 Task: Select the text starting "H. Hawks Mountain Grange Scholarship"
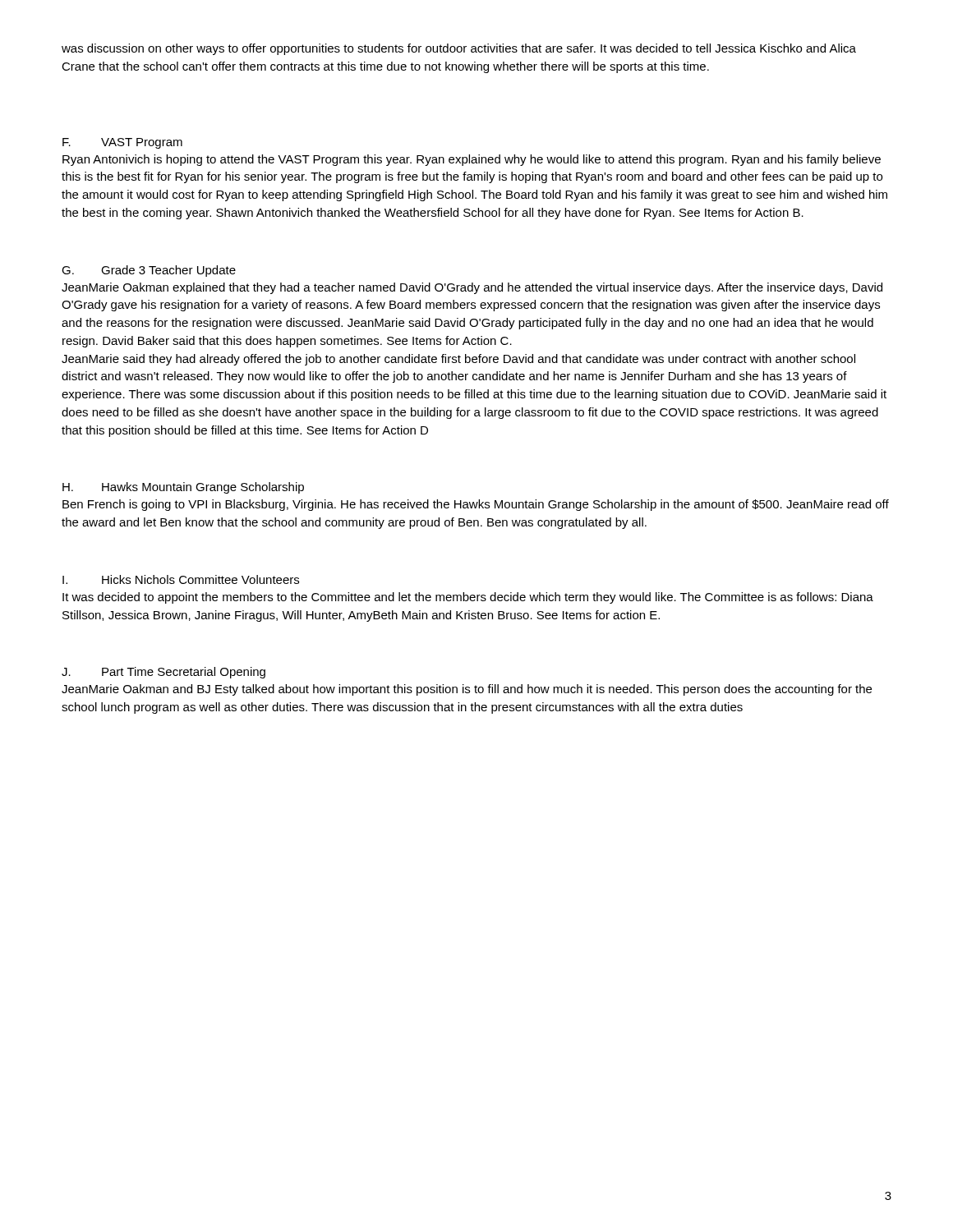coord(183,487)
